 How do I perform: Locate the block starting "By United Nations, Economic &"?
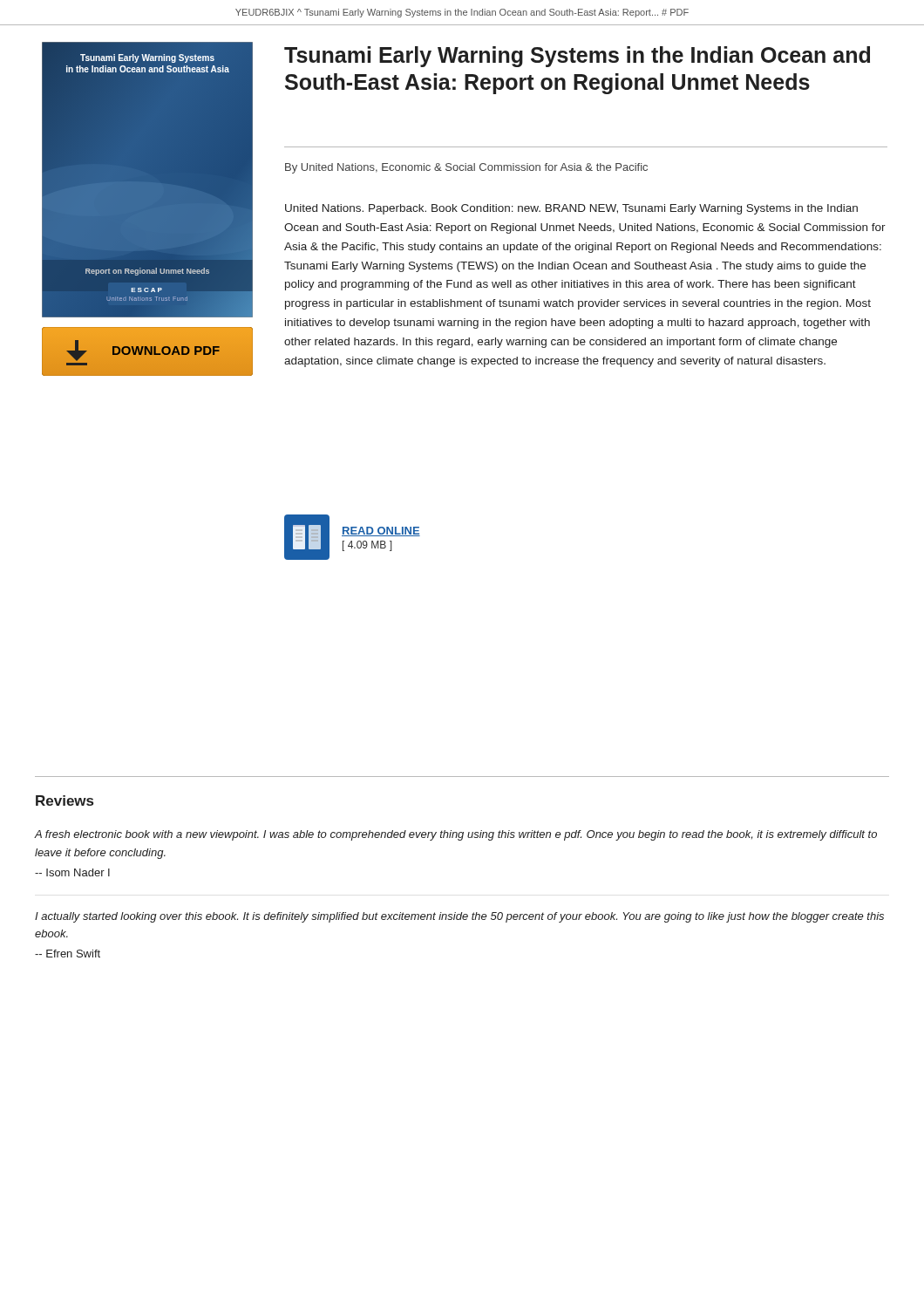click(x=466, y=167)
